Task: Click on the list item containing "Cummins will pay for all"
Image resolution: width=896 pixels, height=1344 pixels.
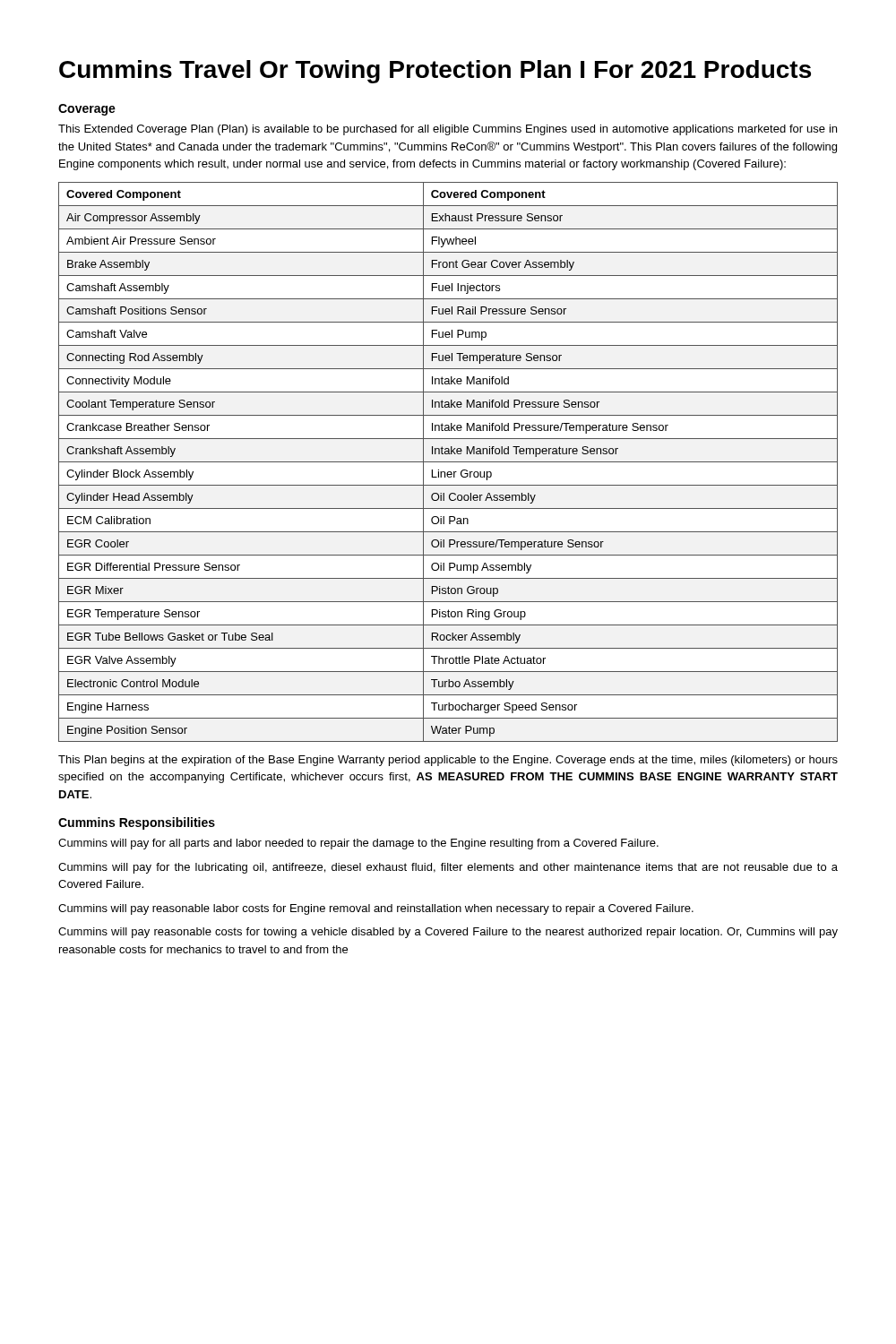Action: (x=359, y=843)
